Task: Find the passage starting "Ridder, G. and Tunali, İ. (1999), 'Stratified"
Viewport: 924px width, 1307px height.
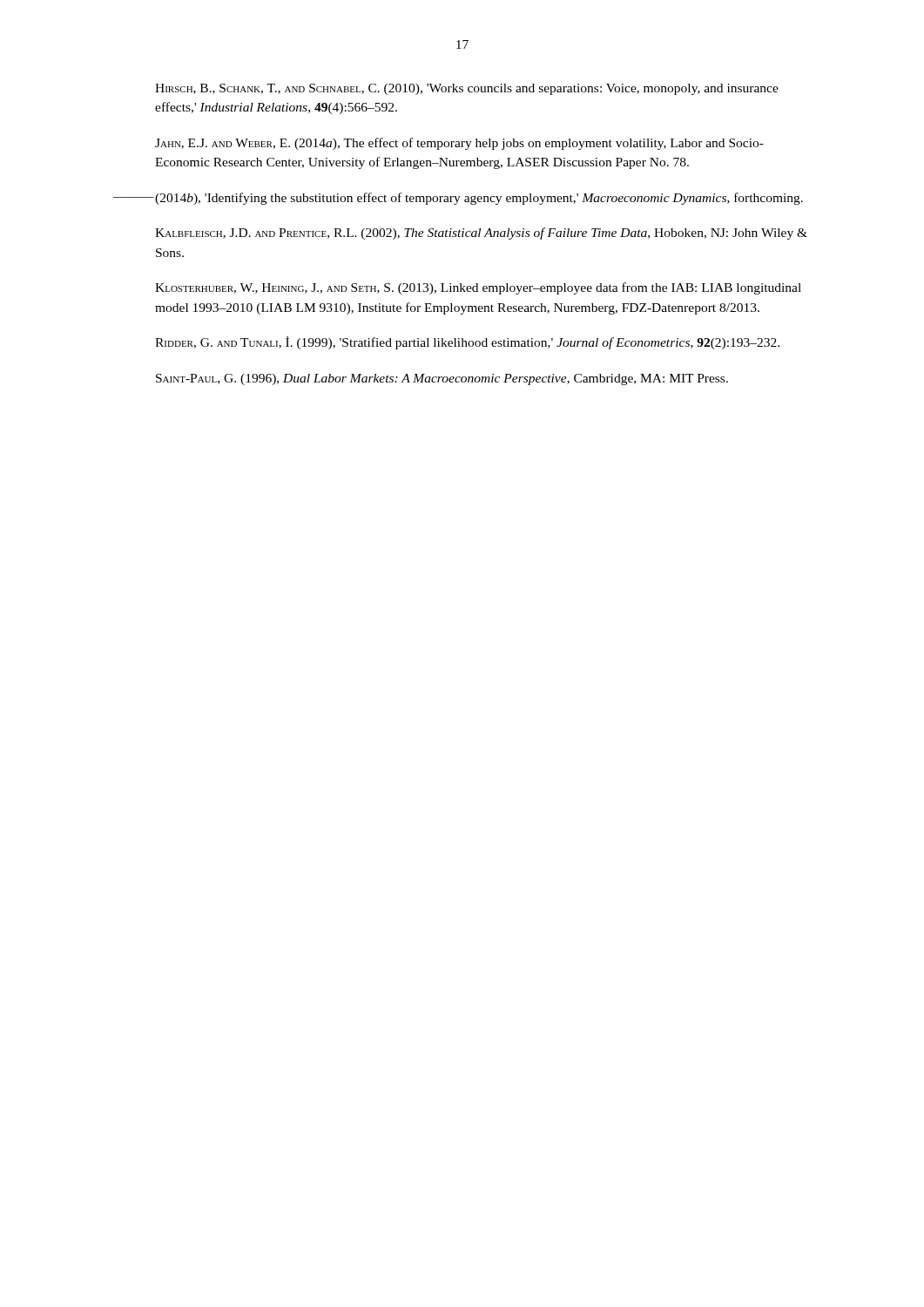Action: point(462,343)
